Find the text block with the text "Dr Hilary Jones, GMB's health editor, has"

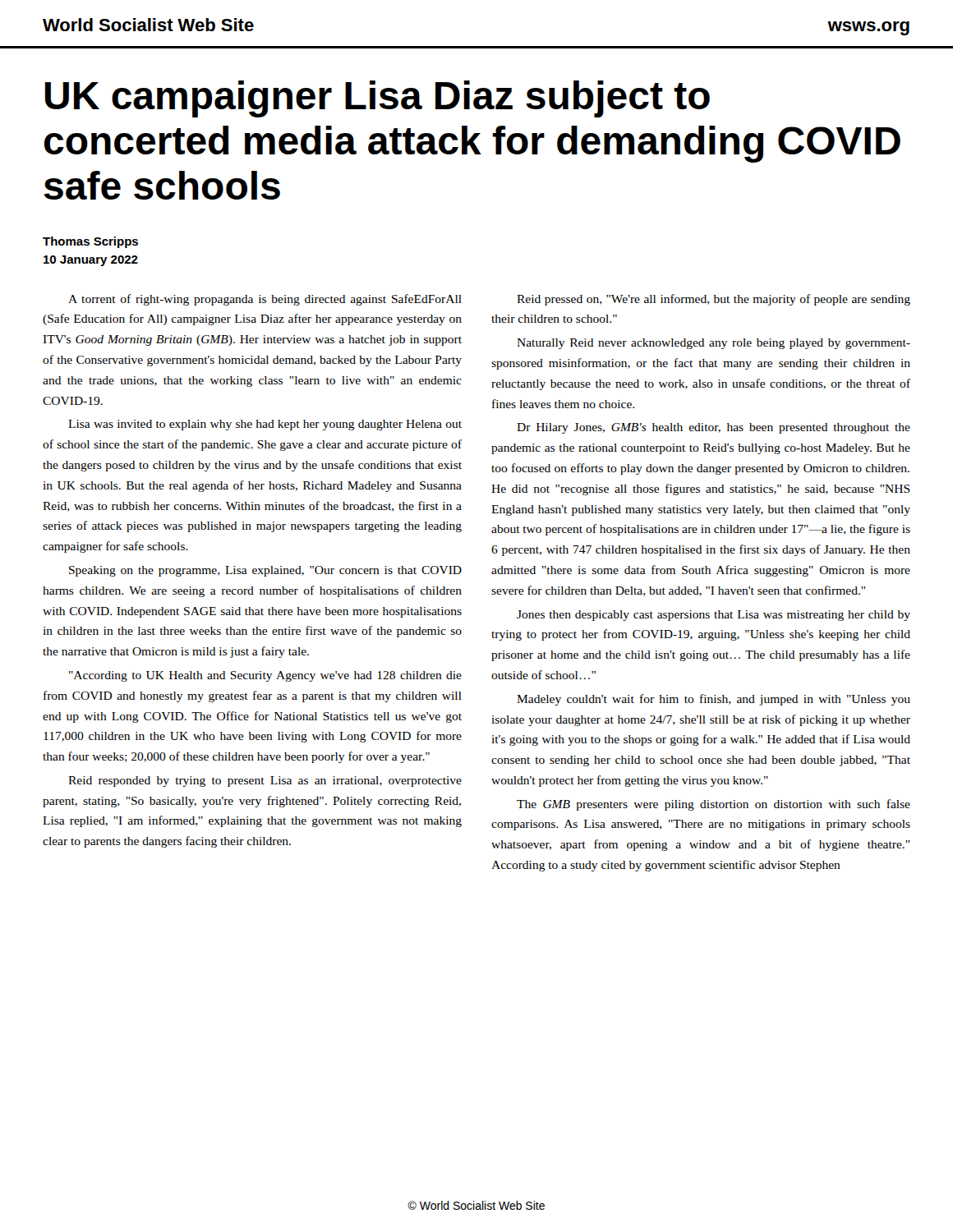tap(701, 509)
